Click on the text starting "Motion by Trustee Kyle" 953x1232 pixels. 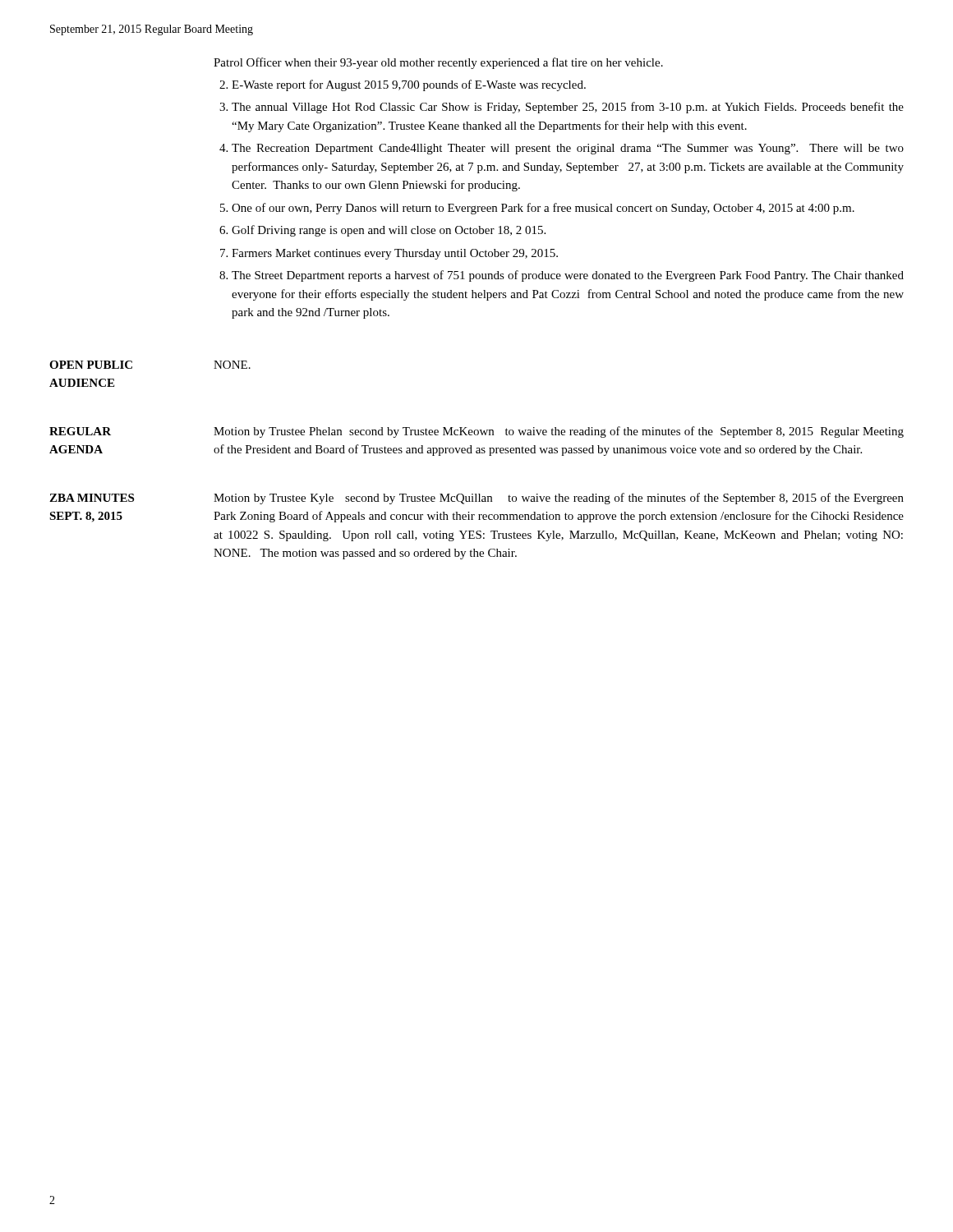click(559, 525)
